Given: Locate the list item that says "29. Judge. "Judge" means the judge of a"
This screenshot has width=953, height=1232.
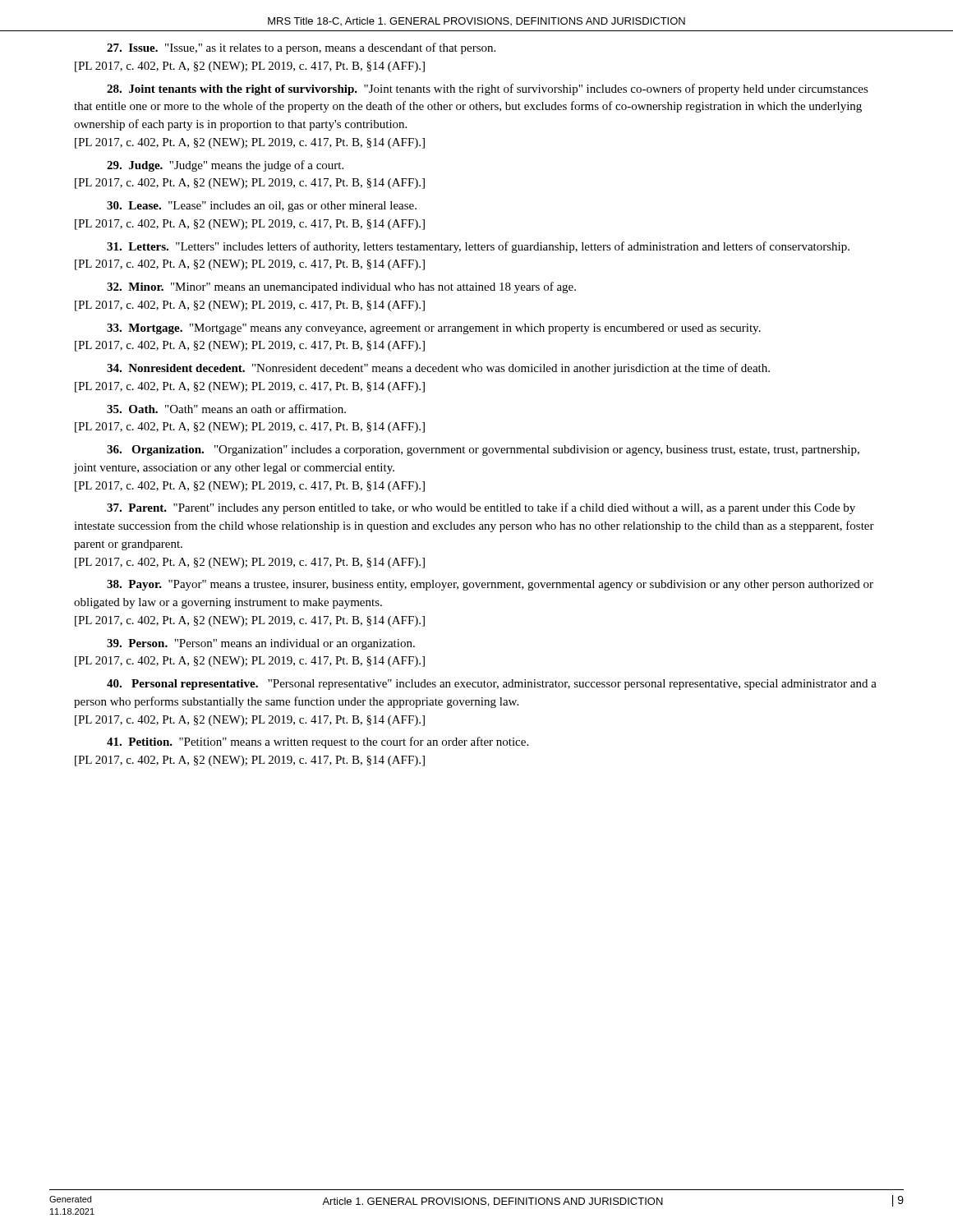Looking at the screenshot, I should tap(225, 166).
